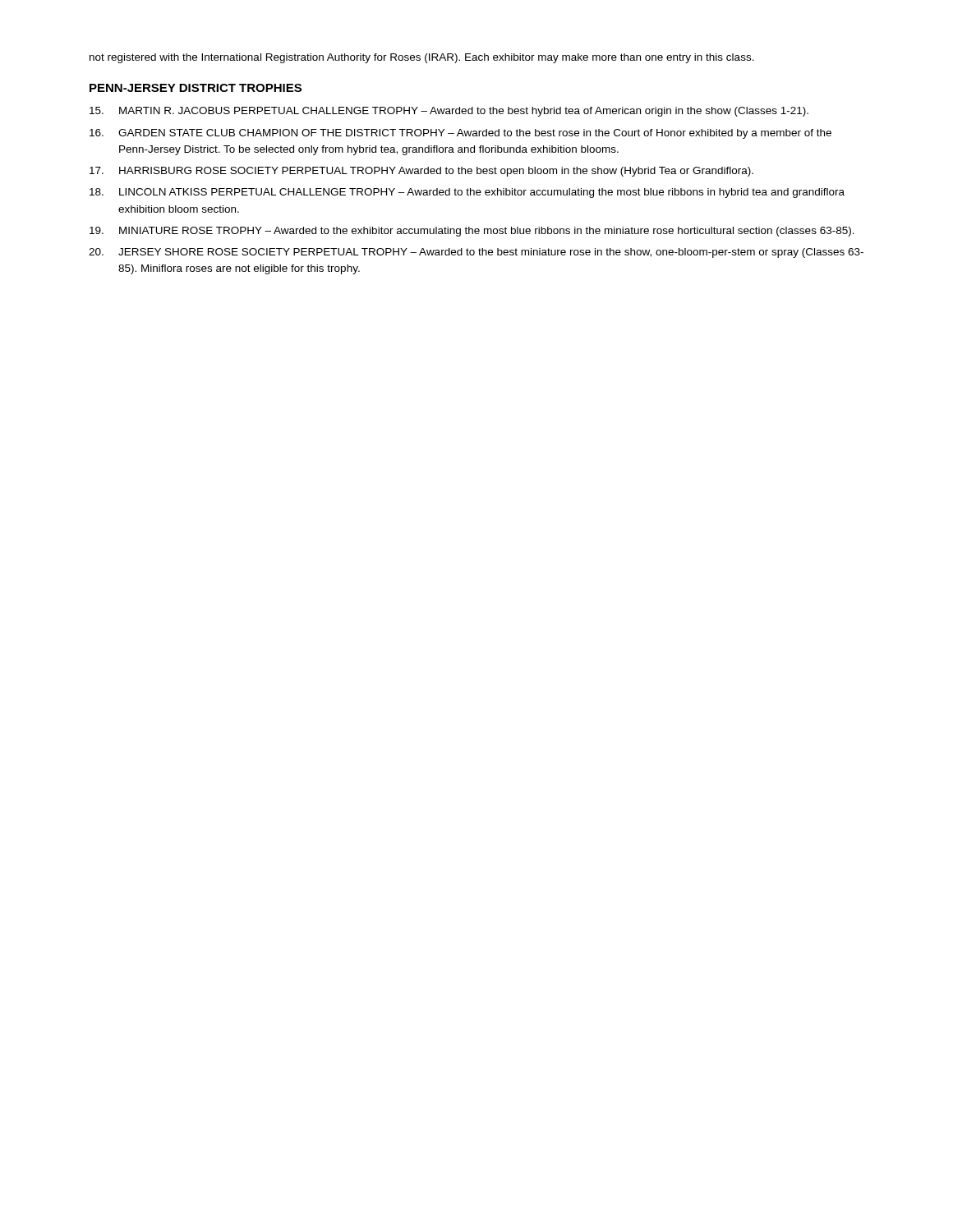Screen dimensions: 1232x953
Task: Locate the list item that says "17. HARRISBURG ROSE SOCIETY PERPETUAL TROPHY Awarded to"
Action: coord(476,171)
